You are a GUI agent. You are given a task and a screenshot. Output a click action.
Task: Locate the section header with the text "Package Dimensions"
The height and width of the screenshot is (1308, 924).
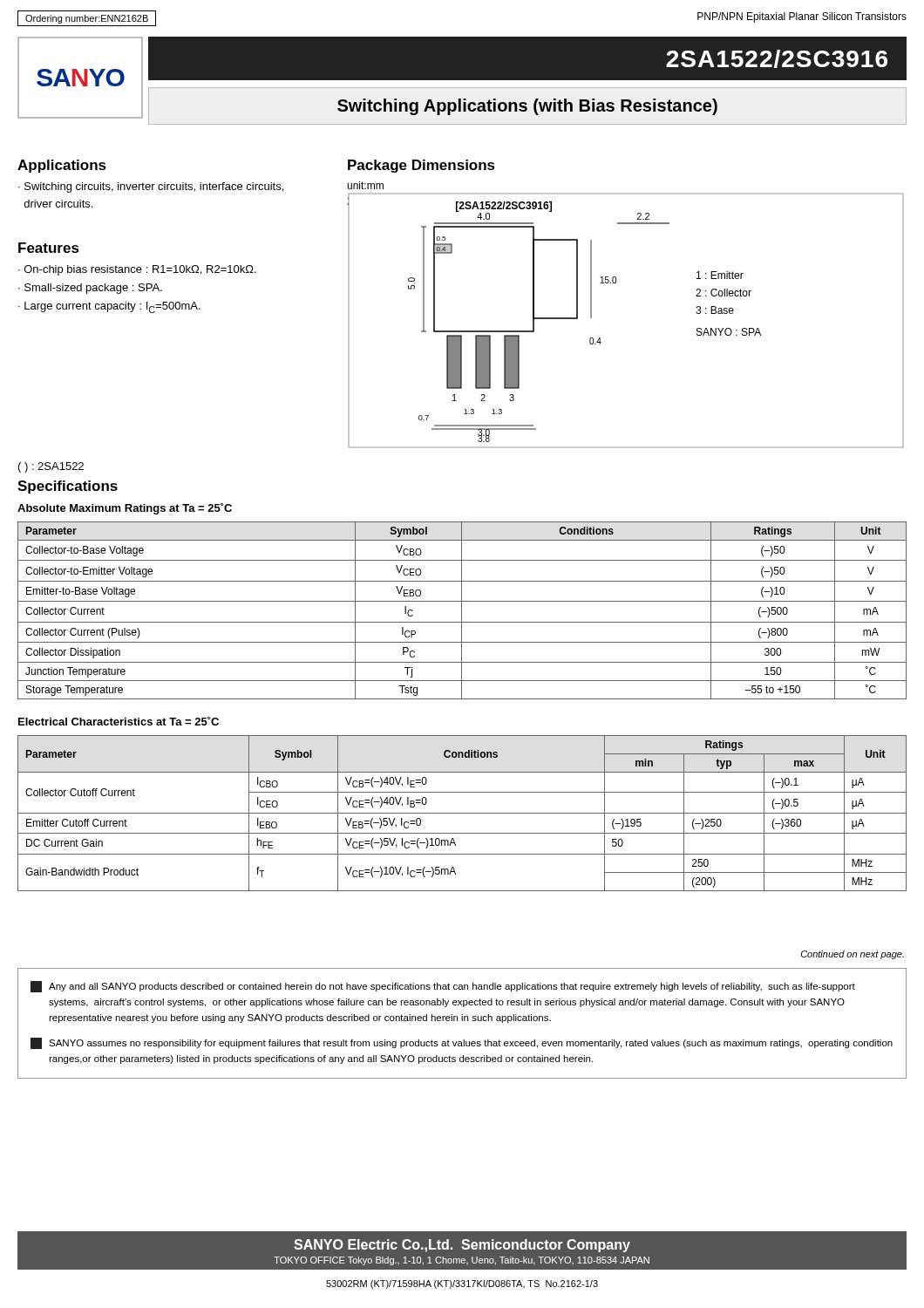[421, 165]
